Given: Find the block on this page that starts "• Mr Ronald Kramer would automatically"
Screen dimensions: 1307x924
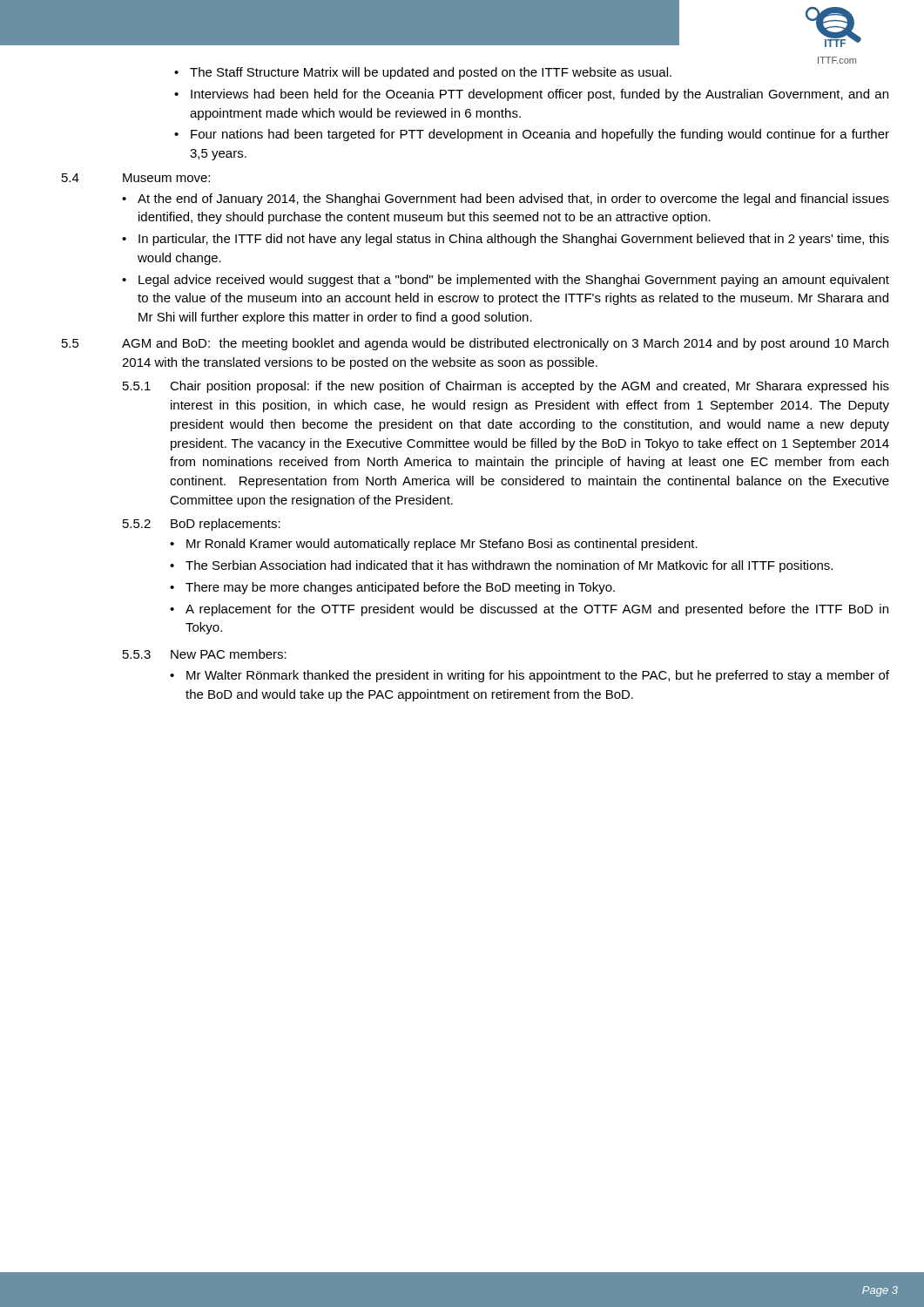Looking at the screenshot, I should point(529,544).
